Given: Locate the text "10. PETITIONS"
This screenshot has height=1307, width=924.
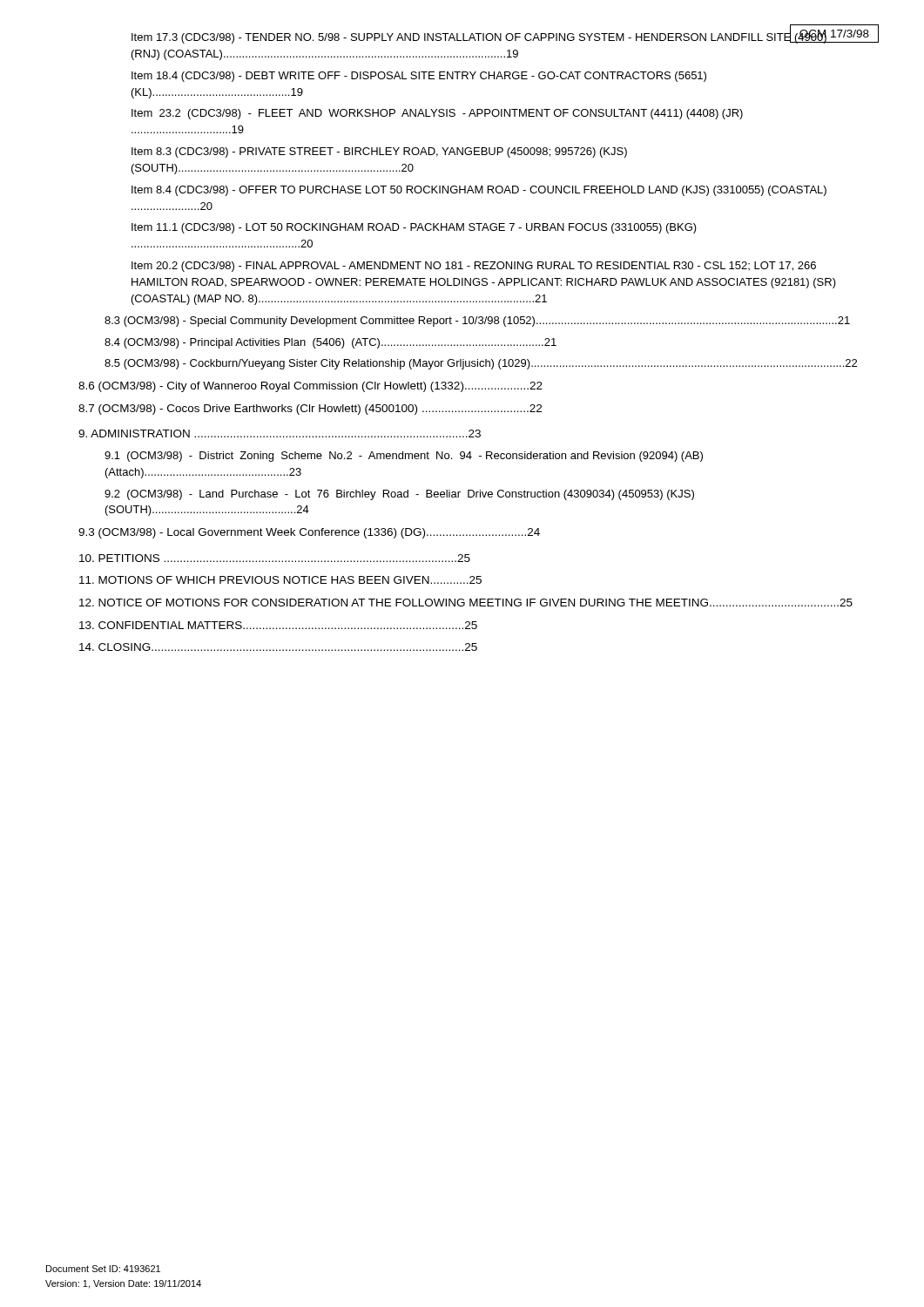Looking at the screenshot, I should click(274, 558).
